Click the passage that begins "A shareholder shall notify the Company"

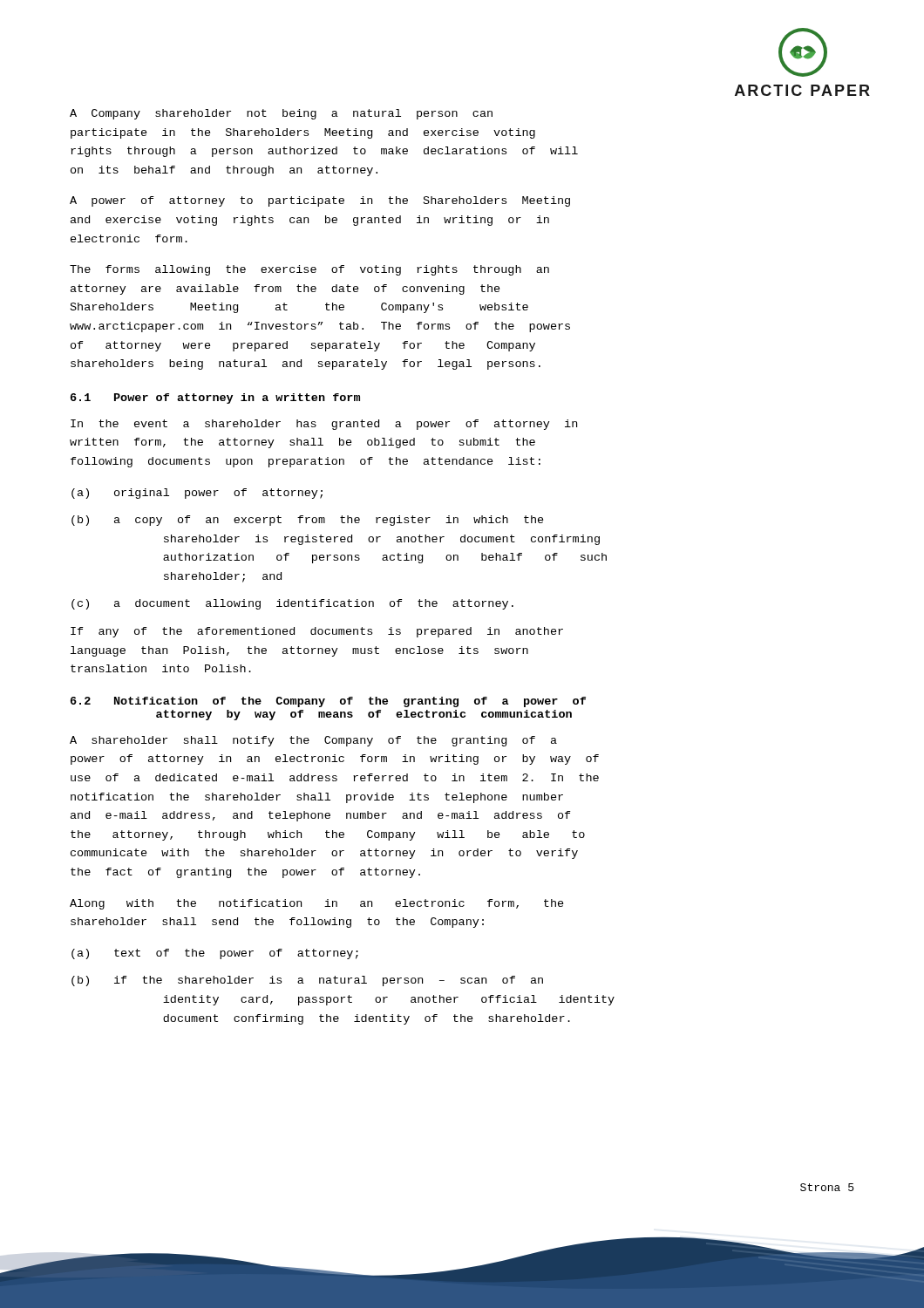point(335,807)
